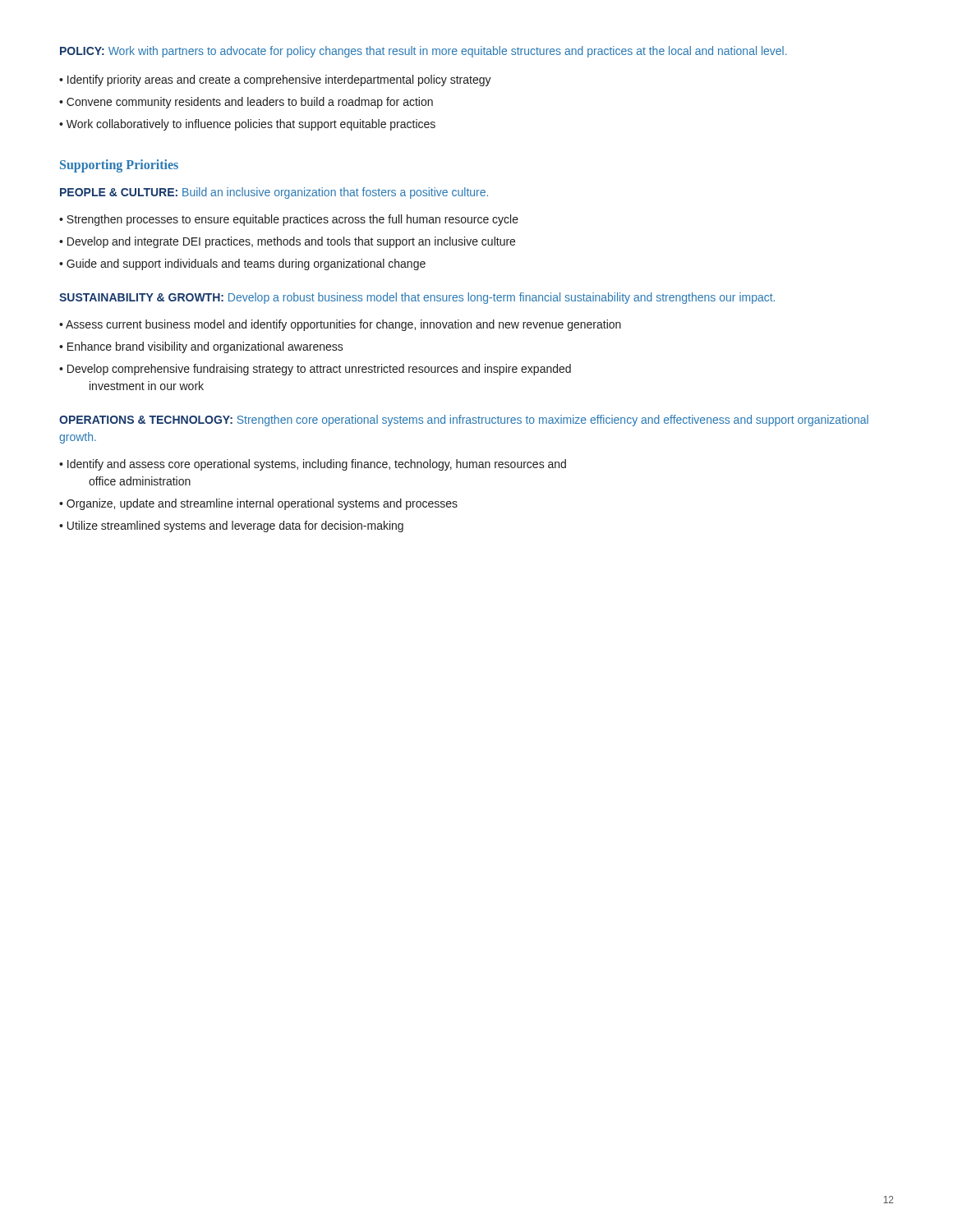953x1232 pixels.
Task: Find the block on this page that starts "Convene community residents and leaders to build a"
Action: (x=250, y=102)
